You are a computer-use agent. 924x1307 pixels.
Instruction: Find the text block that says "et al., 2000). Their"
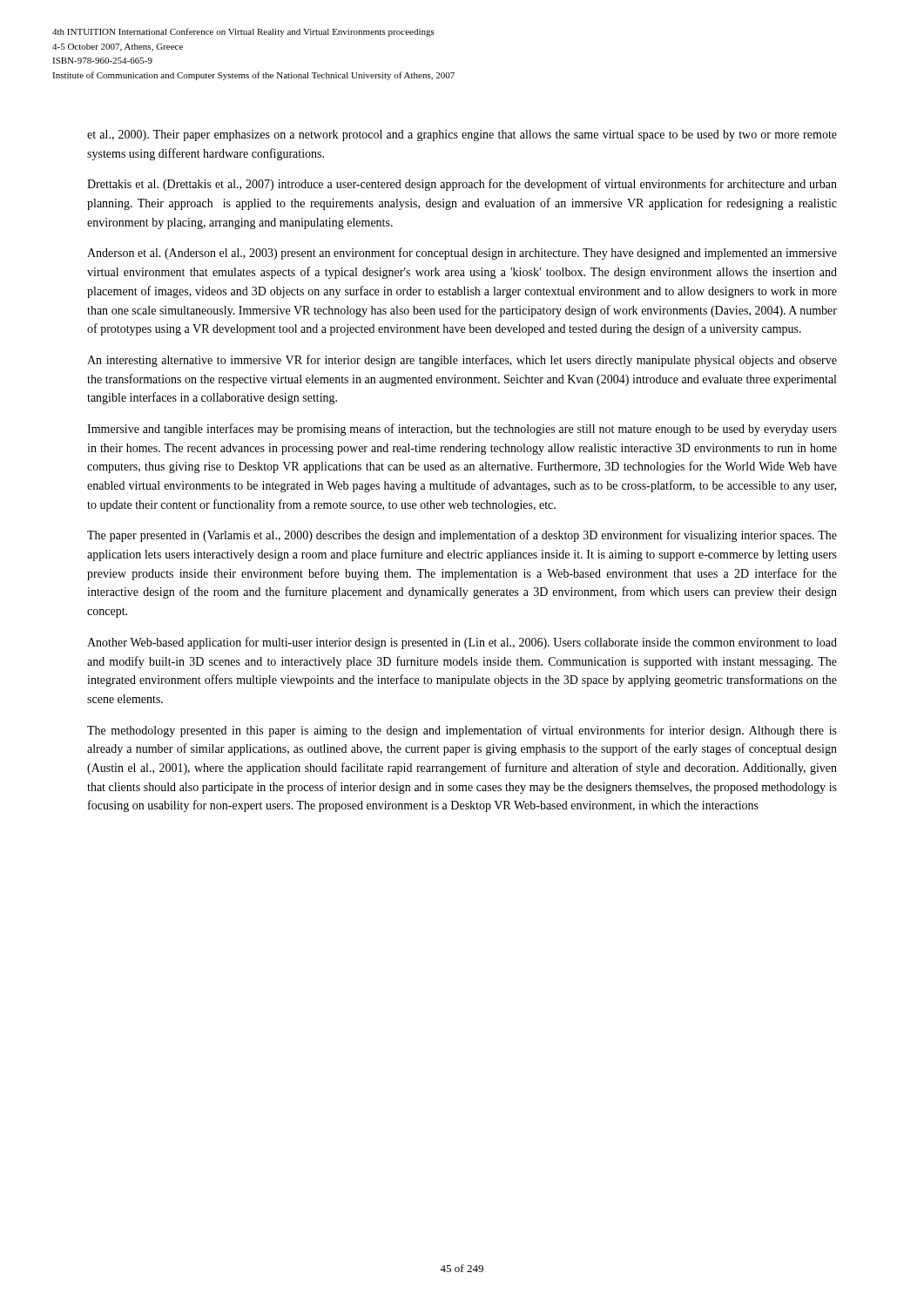pos(462,471)
